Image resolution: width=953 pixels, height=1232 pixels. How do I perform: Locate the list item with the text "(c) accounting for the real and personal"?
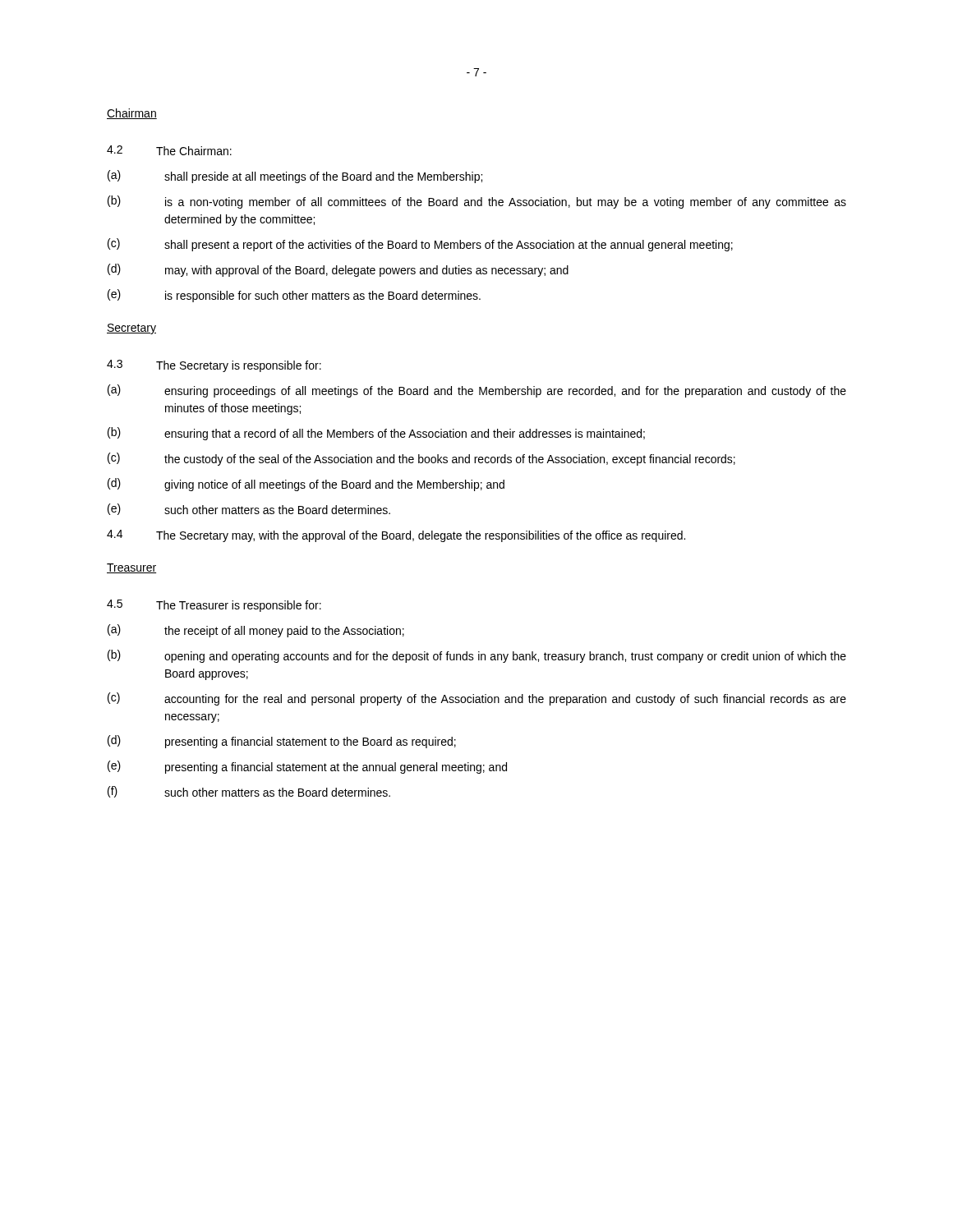(x=476, y=708)
